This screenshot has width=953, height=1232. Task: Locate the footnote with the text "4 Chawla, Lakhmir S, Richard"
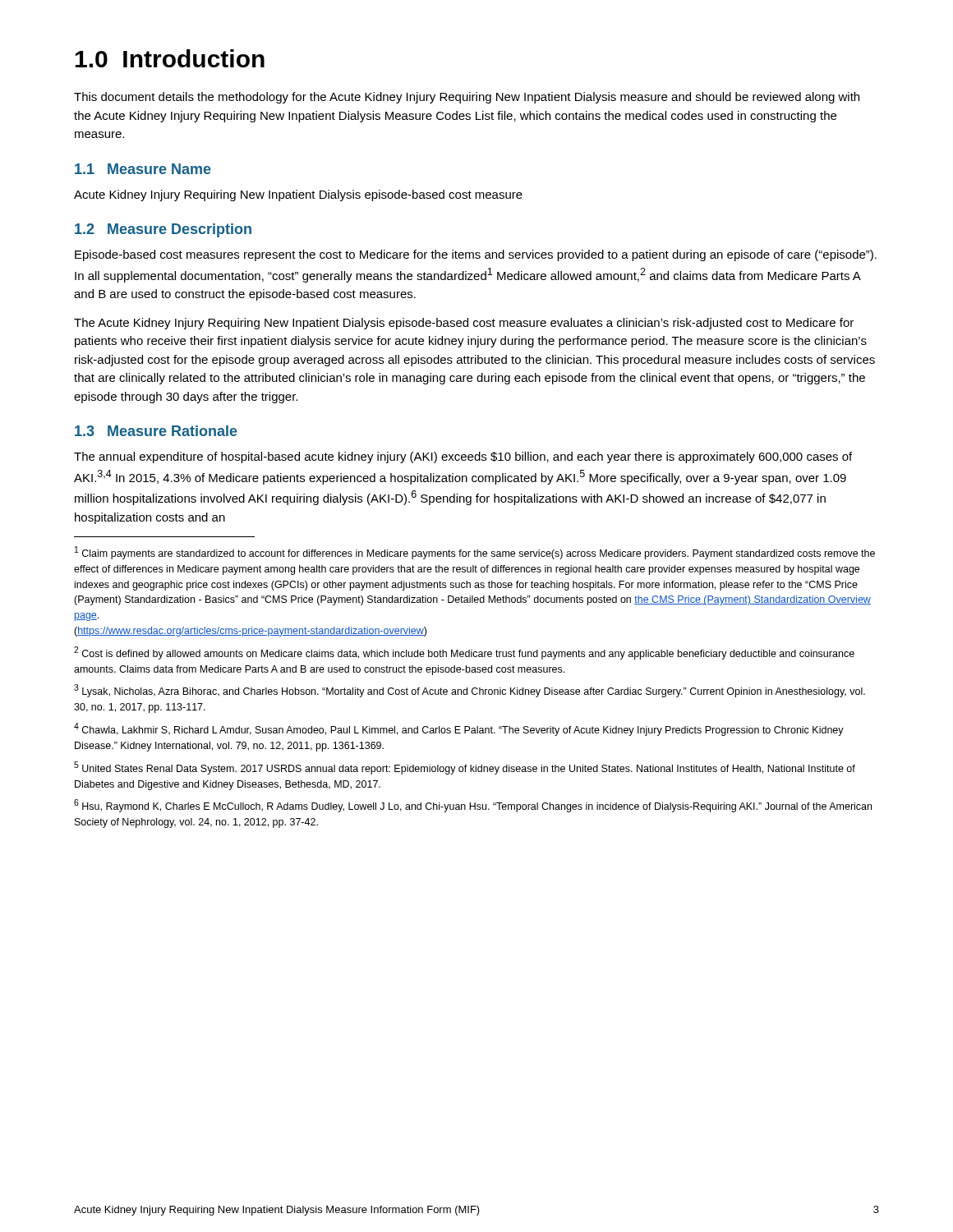click(476, 737)
